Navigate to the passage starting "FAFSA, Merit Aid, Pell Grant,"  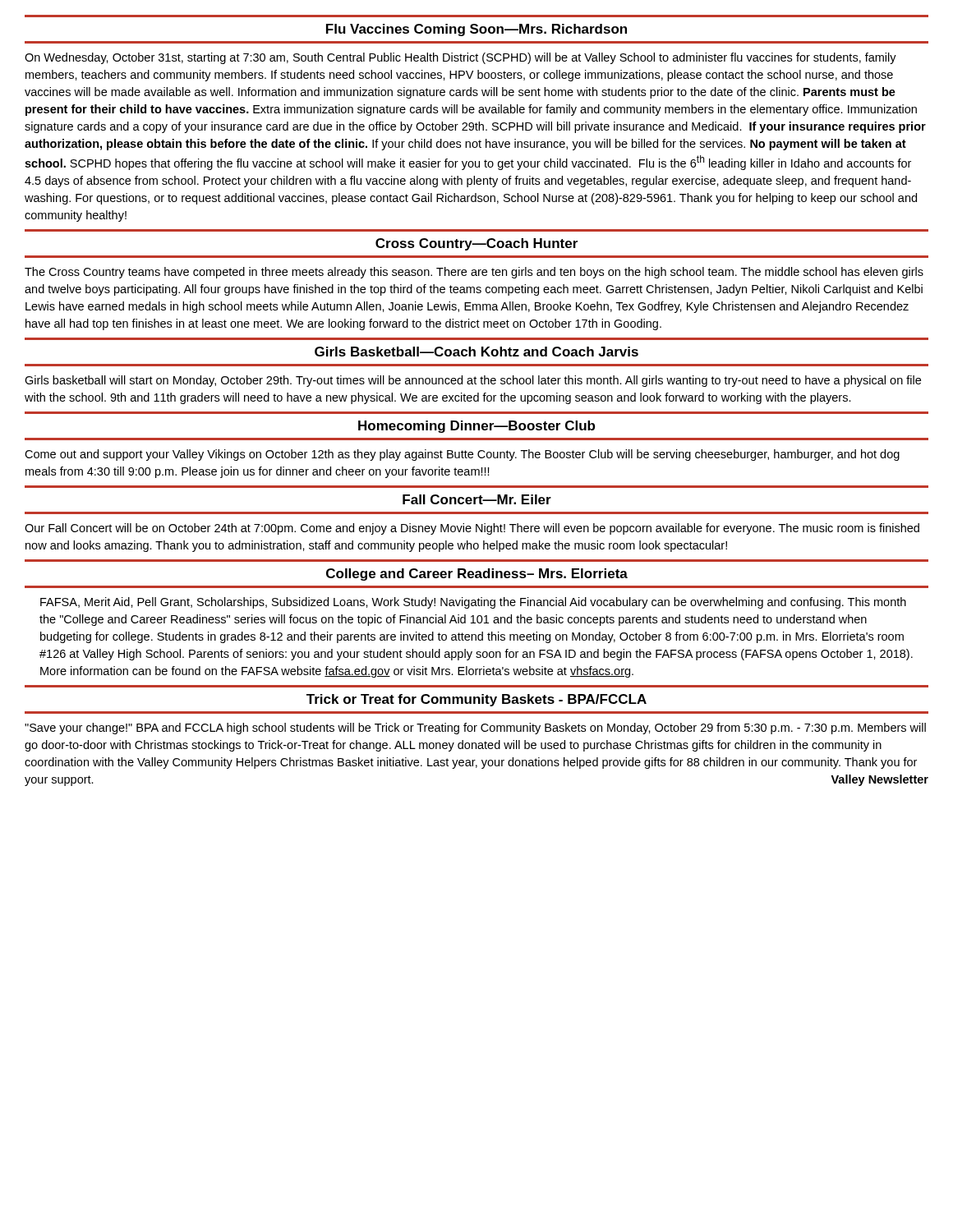pyautogui.click(x=476, y=637)
